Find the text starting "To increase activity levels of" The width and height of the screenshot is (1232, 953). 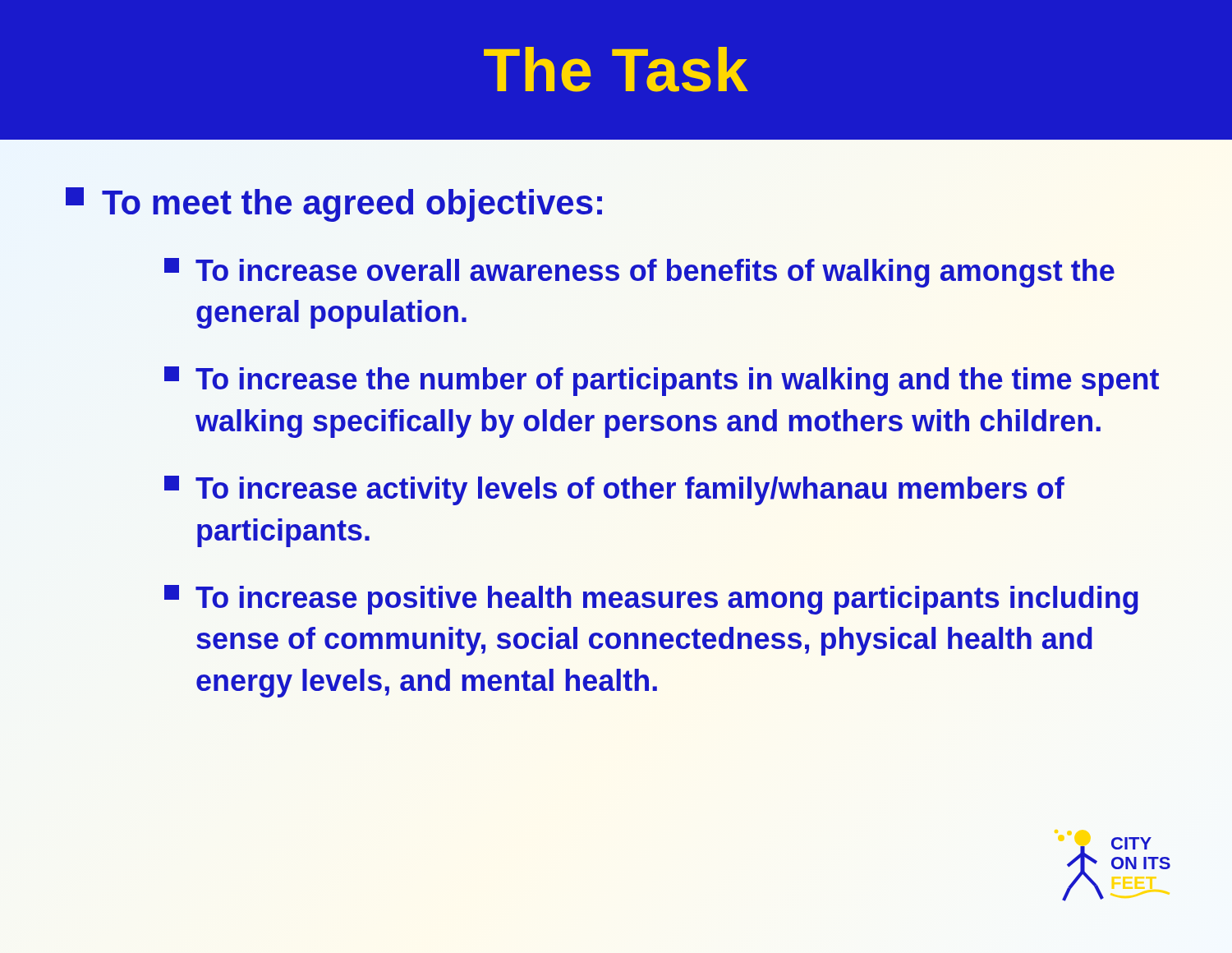point(665,510)
